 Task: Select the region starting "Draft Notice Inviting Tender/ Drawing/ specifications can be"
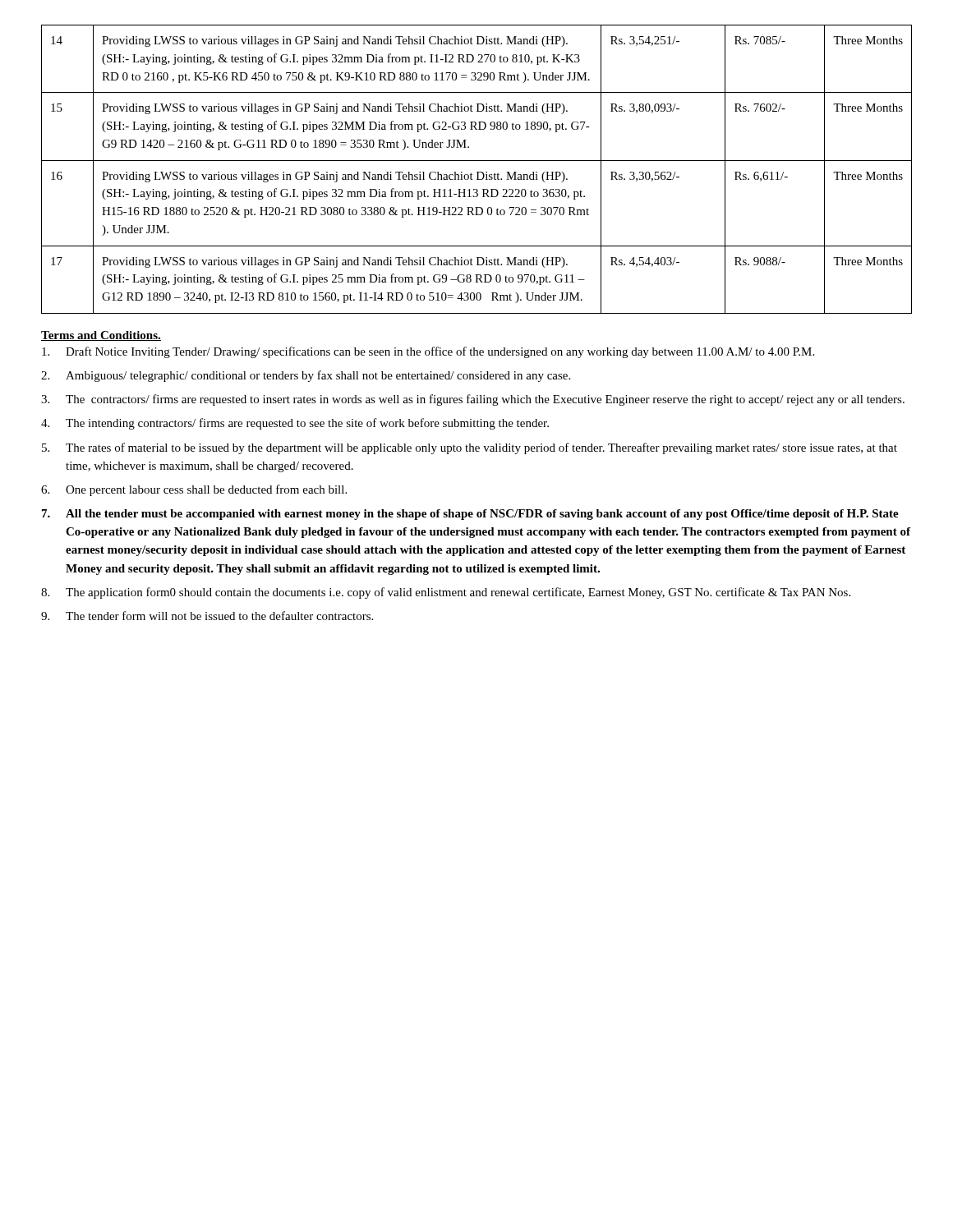[476, 351]
